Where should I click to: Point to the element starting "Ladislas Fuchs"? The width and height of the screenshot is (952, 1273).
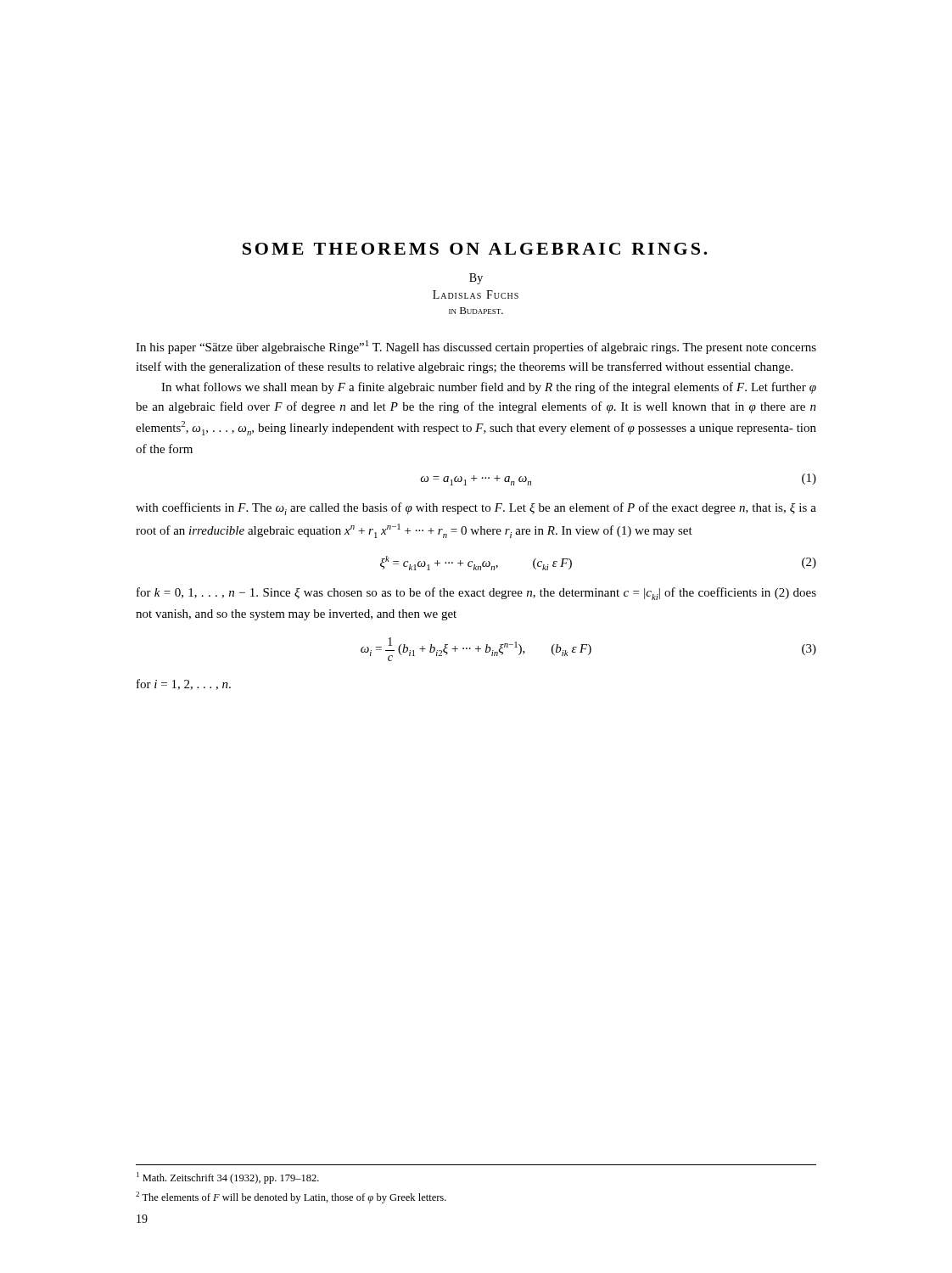pyautogui.click(x=476, y=295)
